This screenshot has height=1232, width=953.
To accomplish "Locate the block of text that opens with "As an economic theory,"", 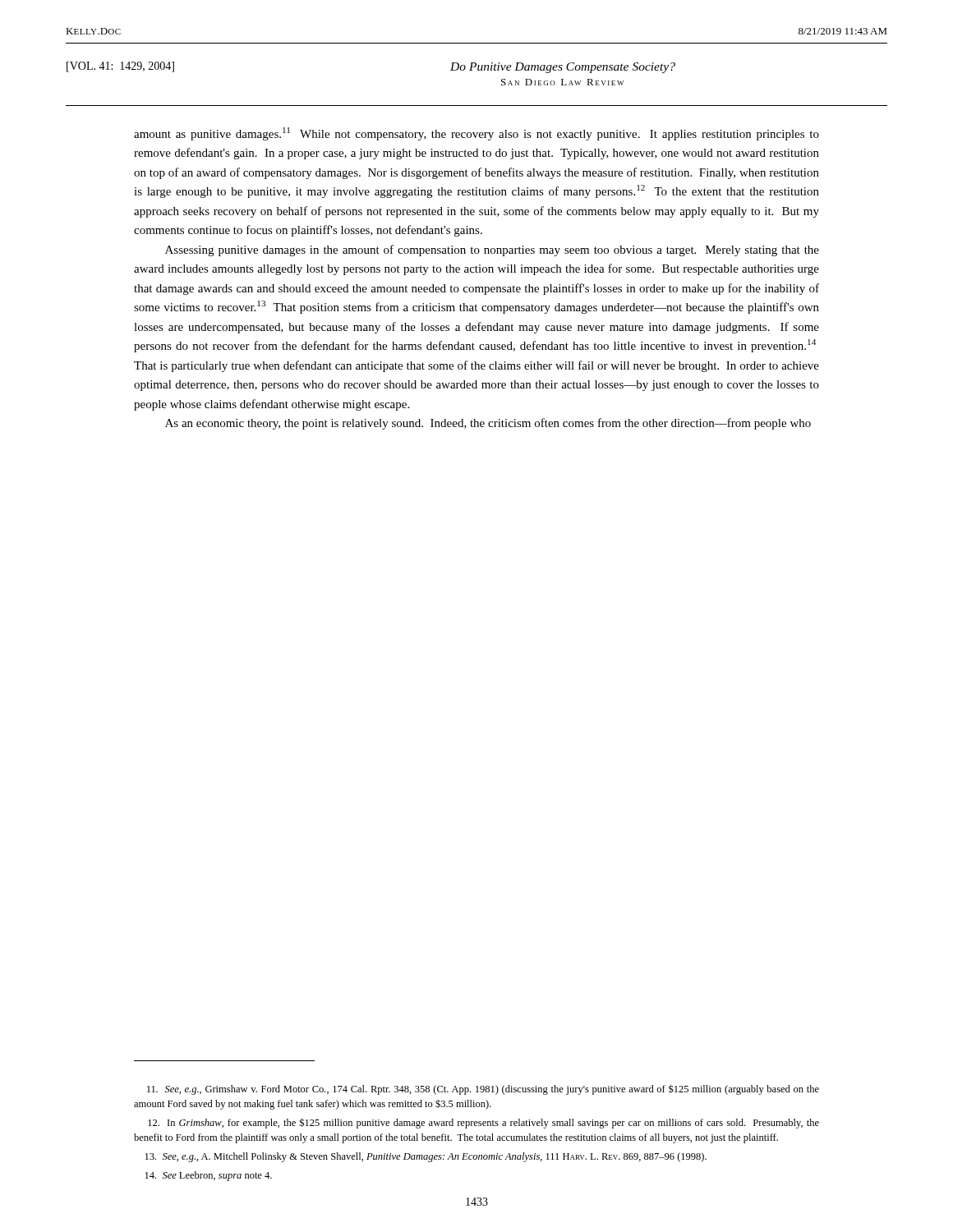I will click(x=476, y=424).
